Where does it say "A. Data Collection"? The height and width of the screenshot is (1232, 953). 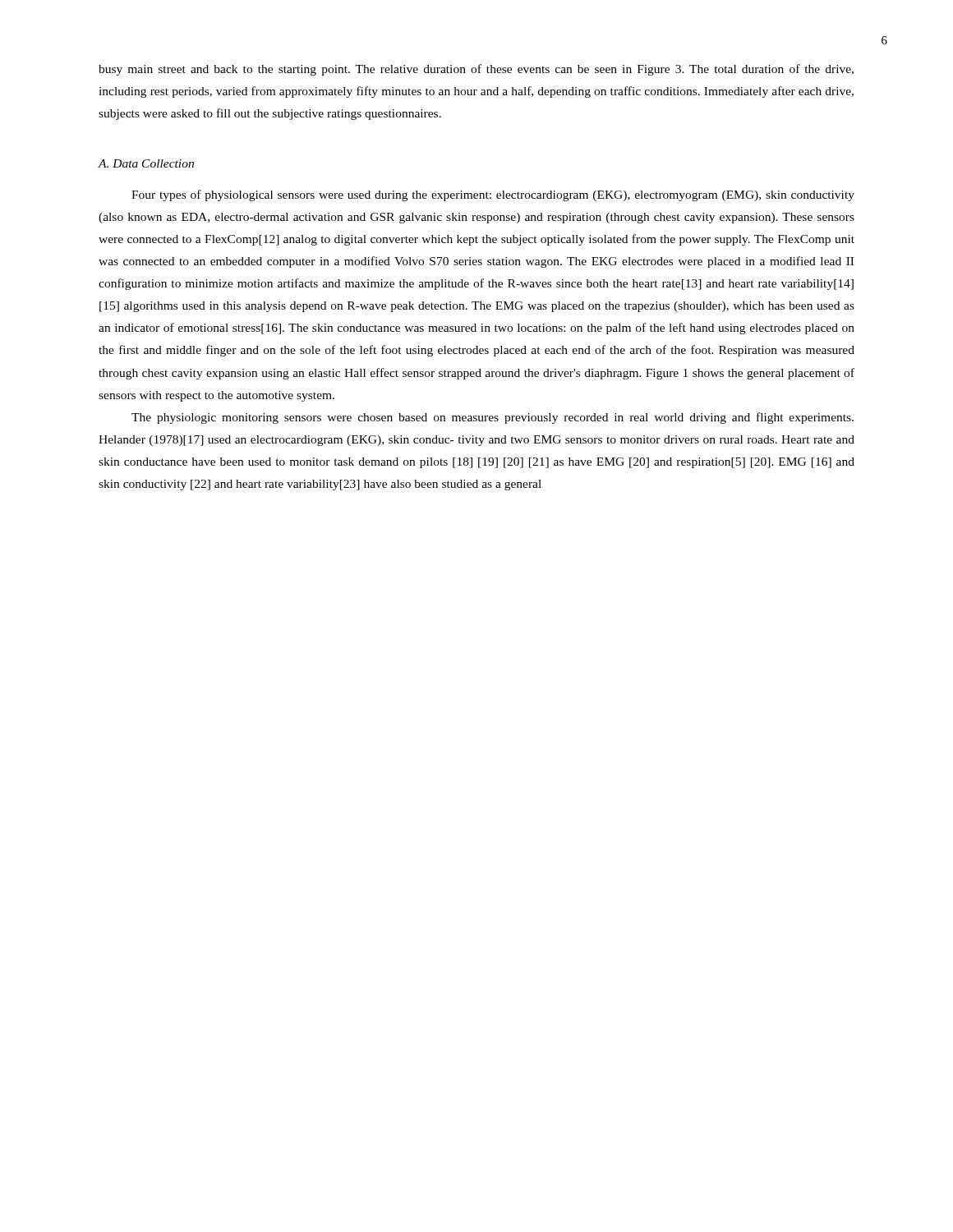tap(146, 163)
